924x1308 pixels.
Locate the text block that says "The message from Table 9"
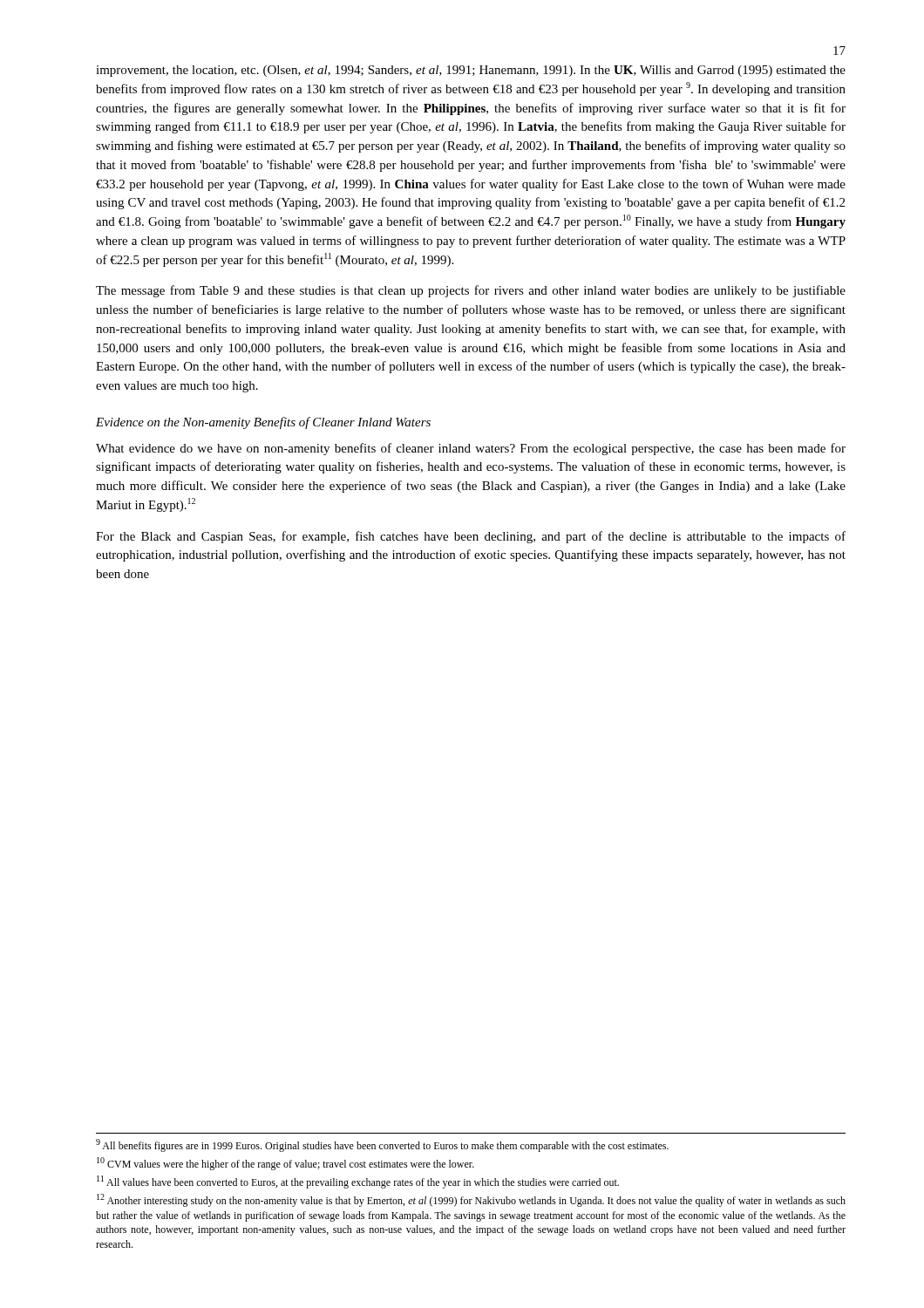[x=471, y=339]
